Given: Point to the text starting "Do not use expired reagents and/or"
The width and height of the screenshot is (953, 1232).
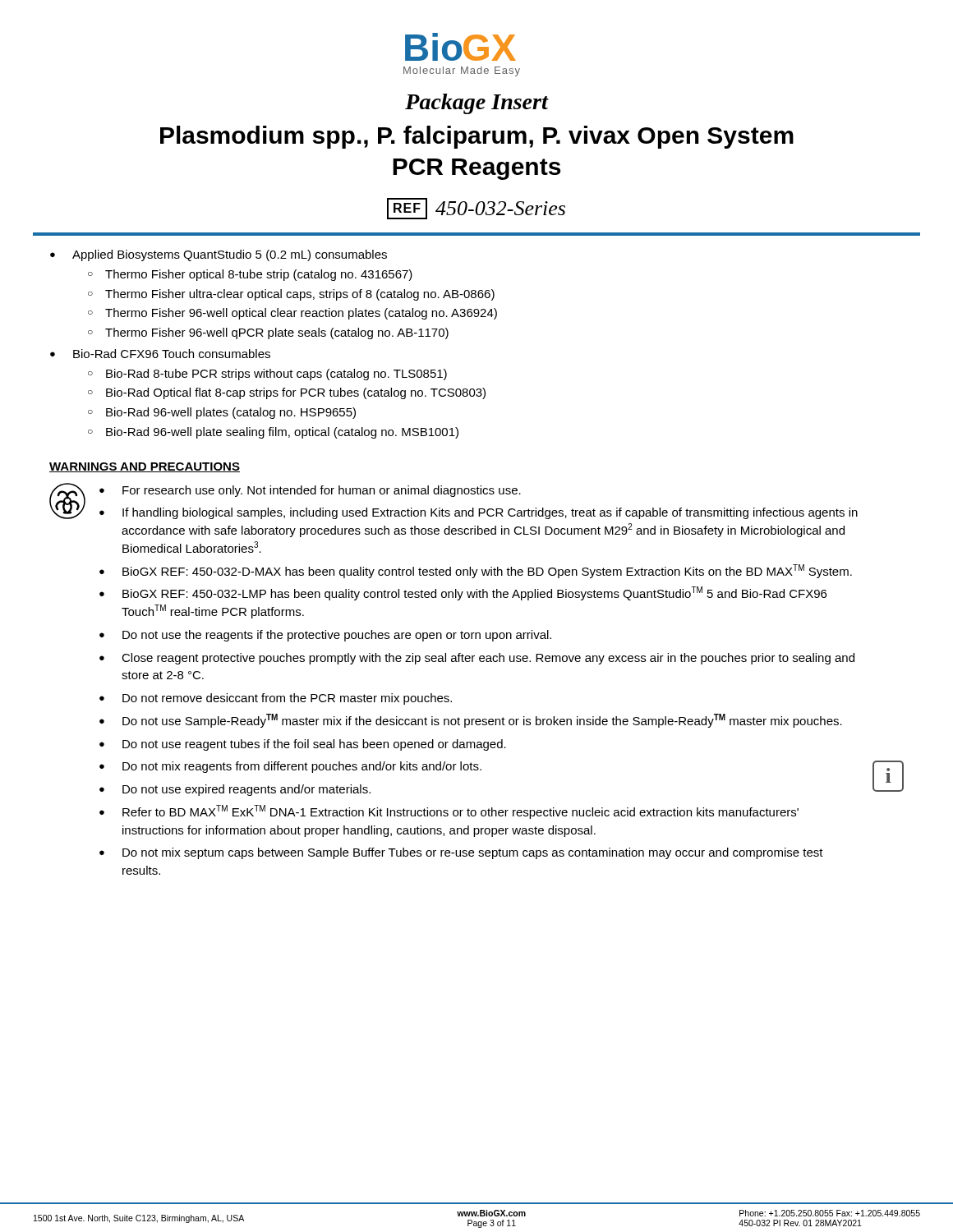Looking at the screenshot, I should 247,789.
